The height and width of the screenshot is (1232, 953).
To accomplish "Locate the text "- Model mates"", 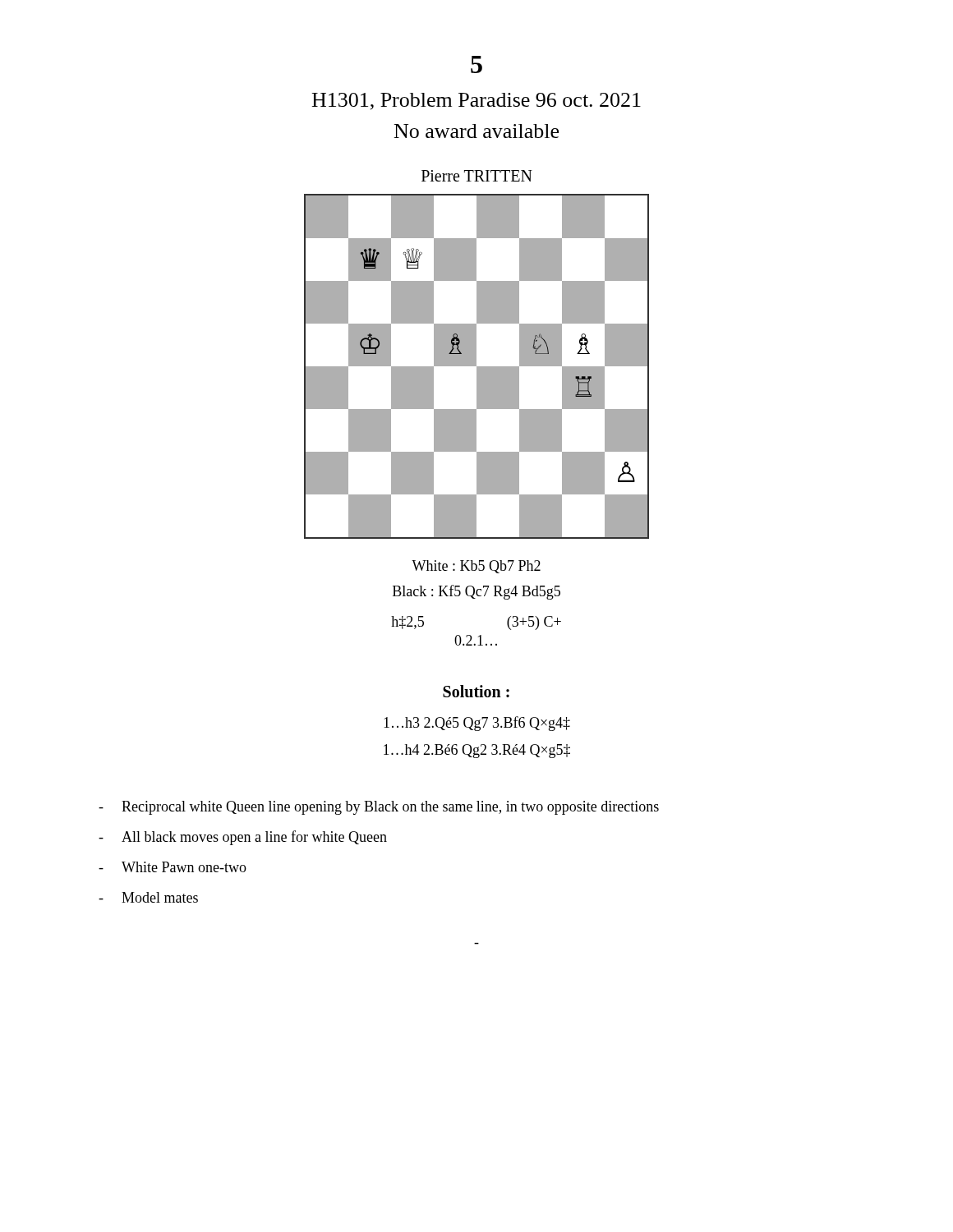I will click(x=148, y=898).
